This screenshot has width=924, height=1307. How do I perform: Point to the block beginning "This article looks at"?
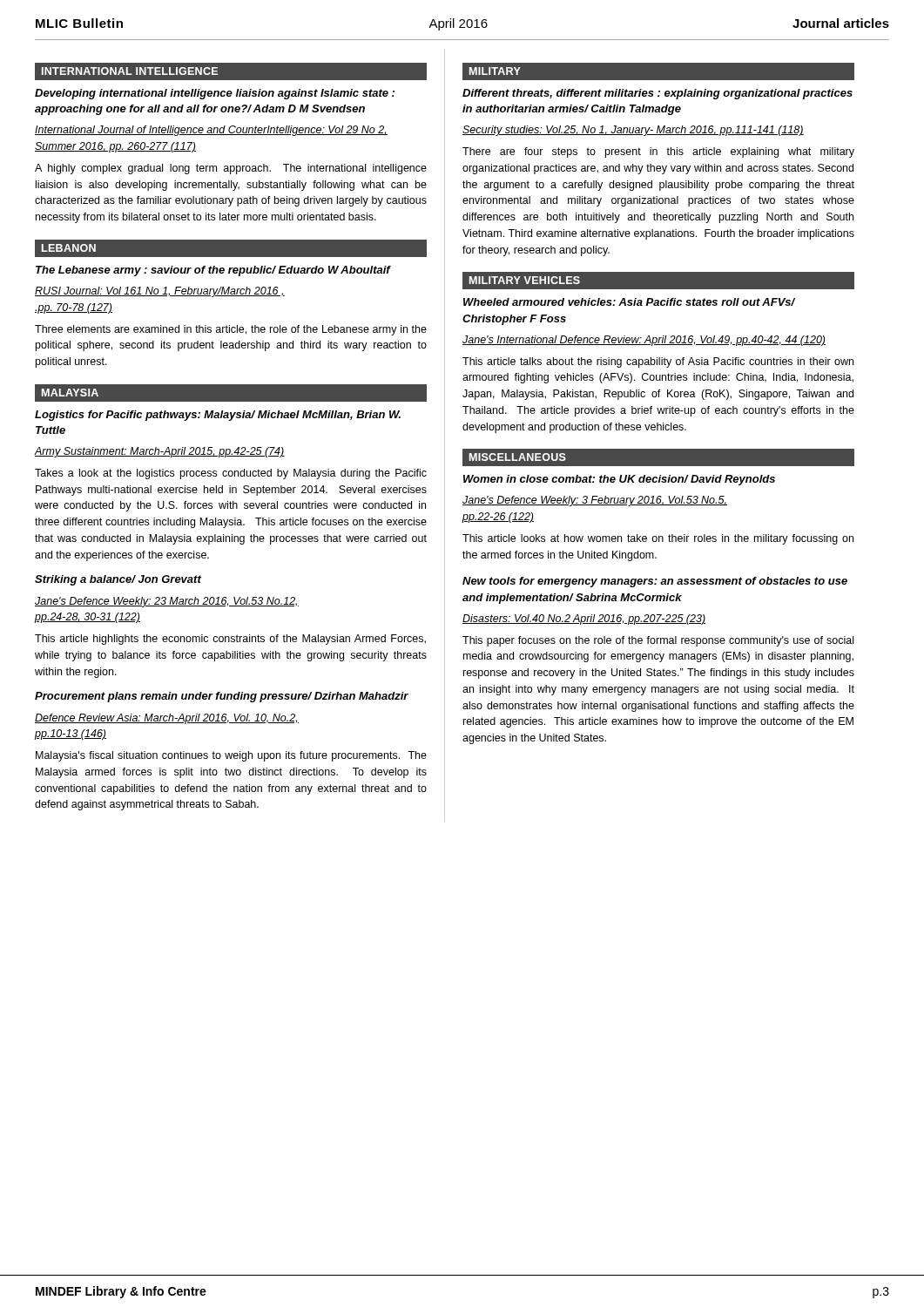[x=658, y=547]
